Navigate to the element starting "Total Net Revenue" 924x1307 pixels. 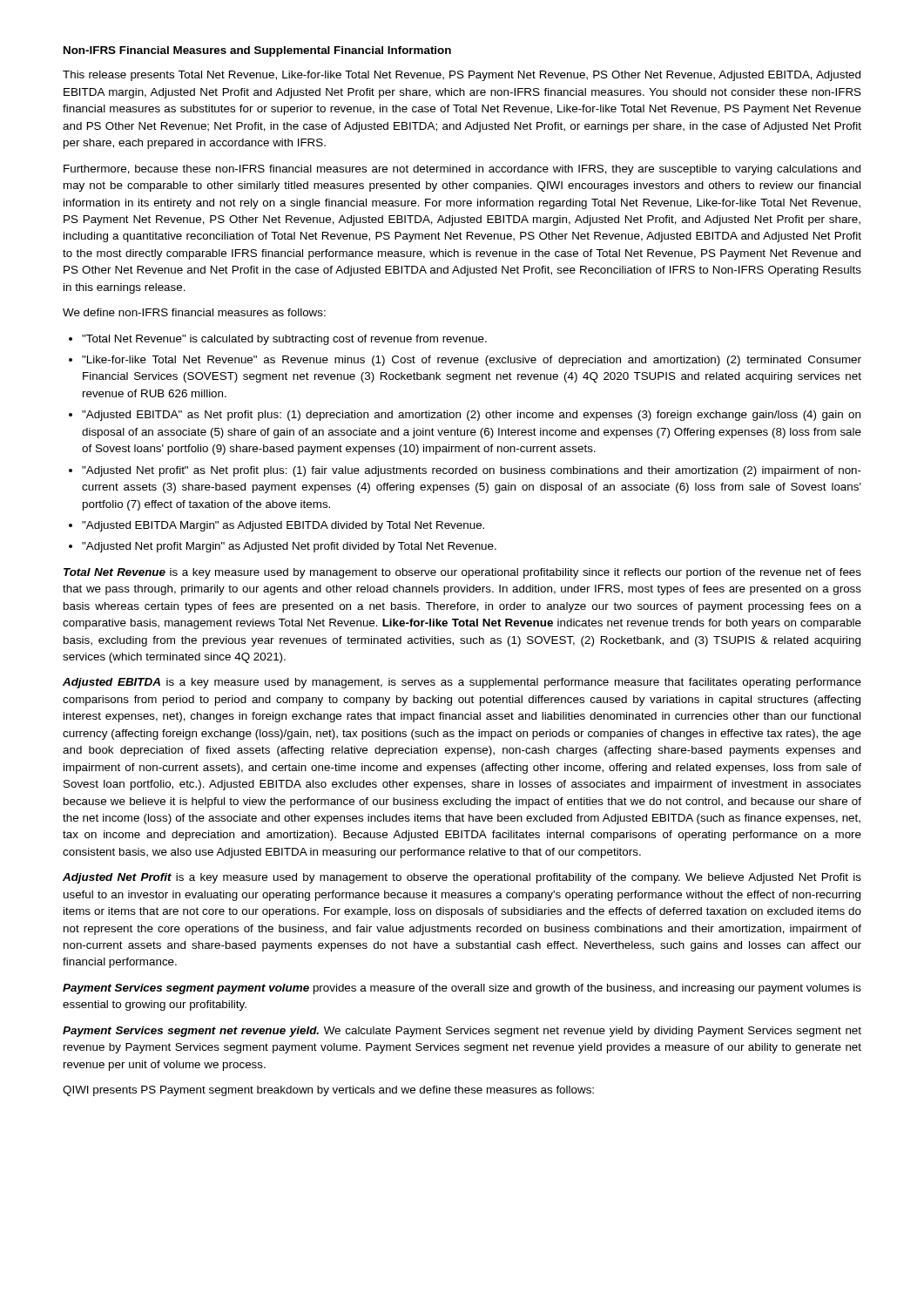[462, 614]
